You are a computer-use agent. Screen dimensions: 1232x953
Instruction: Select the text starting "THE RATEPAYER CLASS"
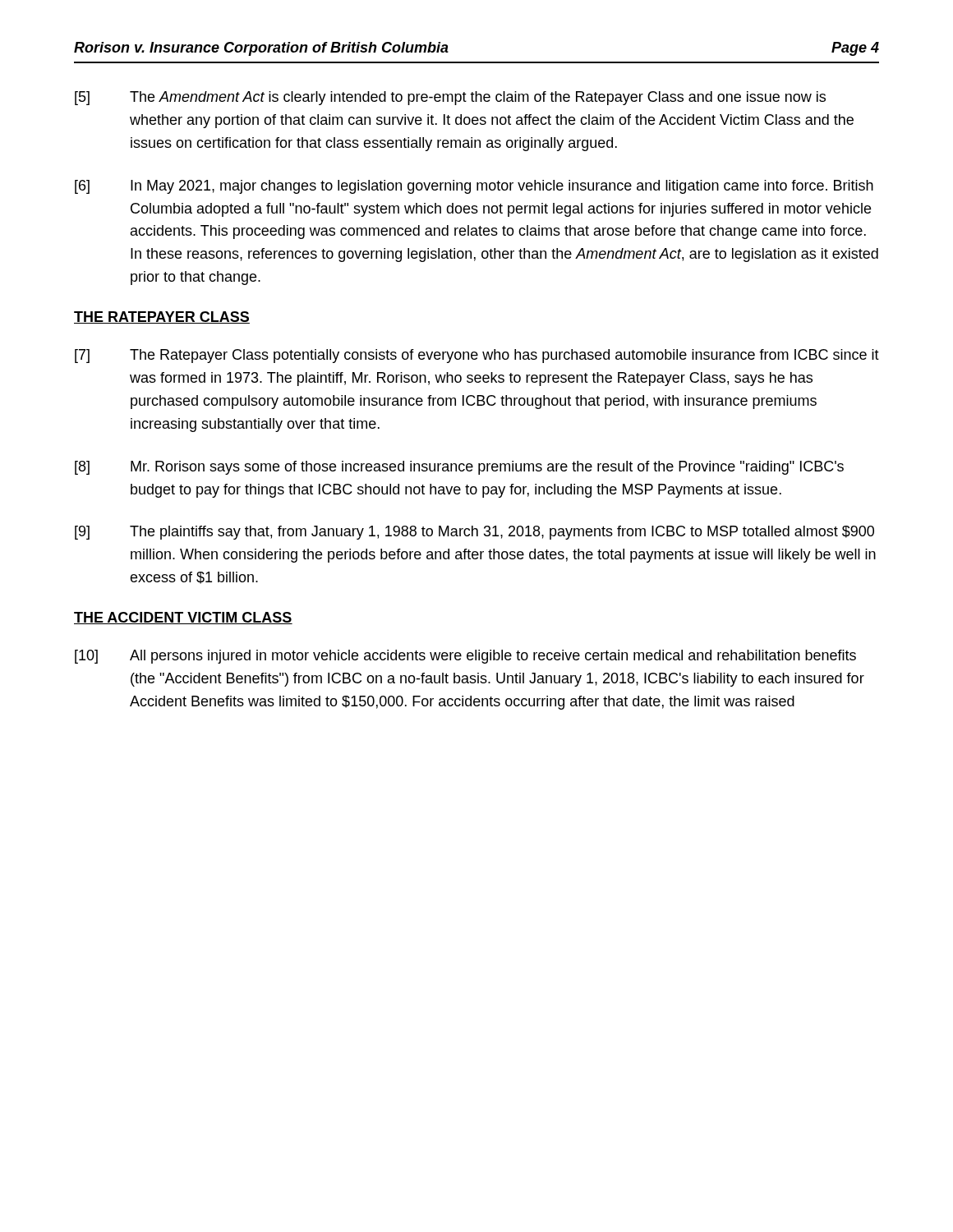pyautogui.click(x=162, y=317)
